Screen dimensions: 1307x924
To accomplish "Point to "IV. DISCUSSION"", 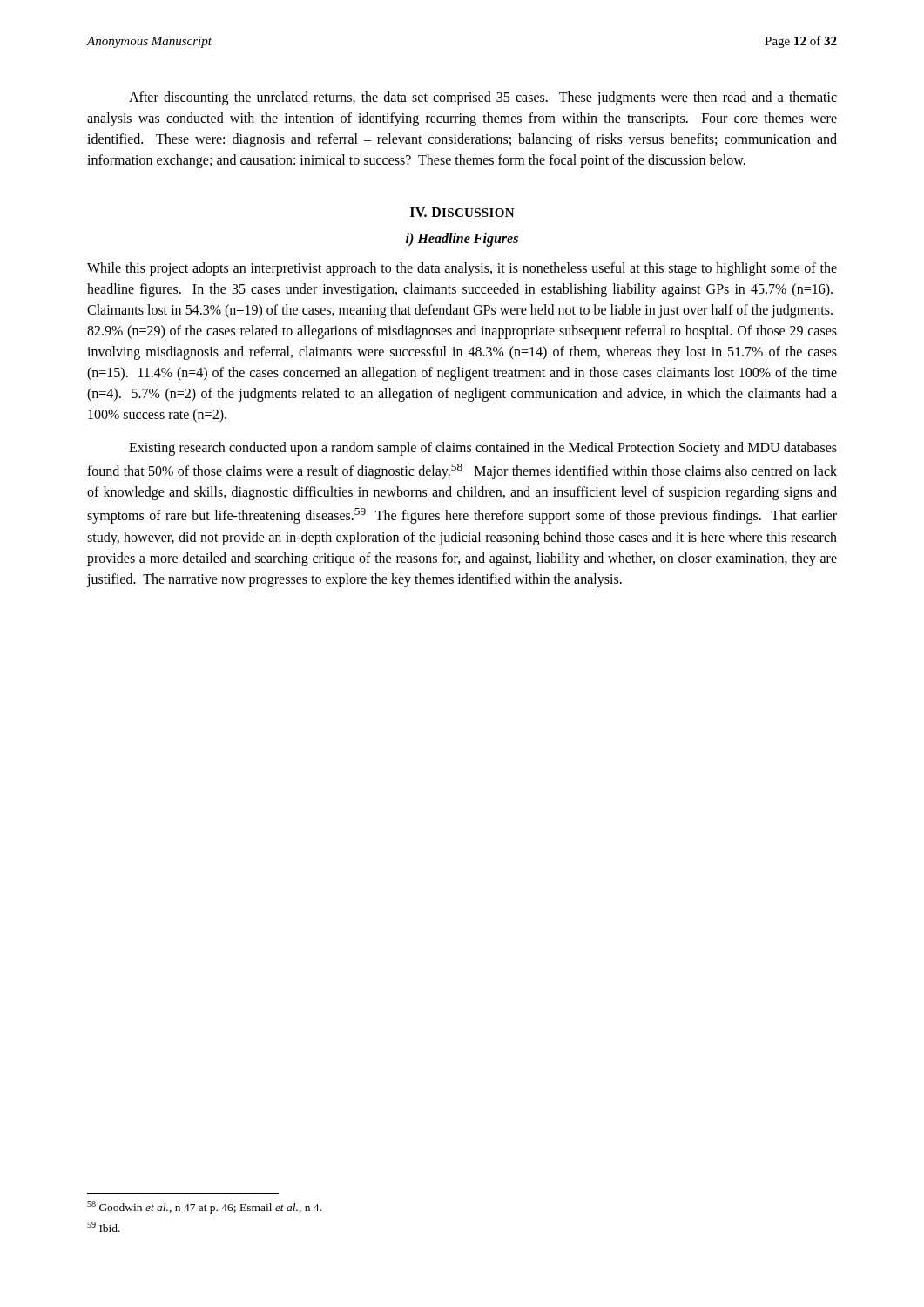I will tap(462, 212).
